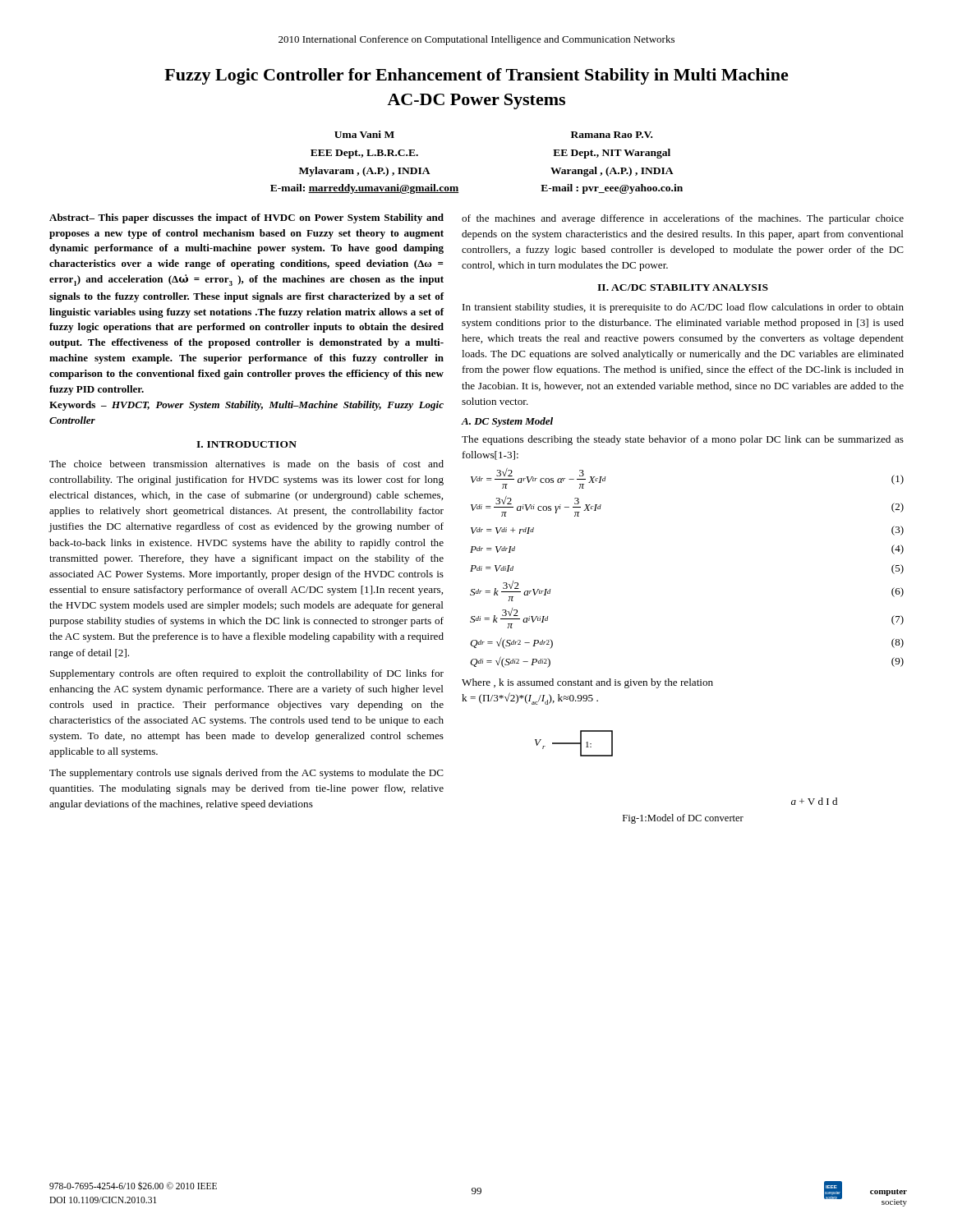
Task: Select the schematic
Action: 683,770
